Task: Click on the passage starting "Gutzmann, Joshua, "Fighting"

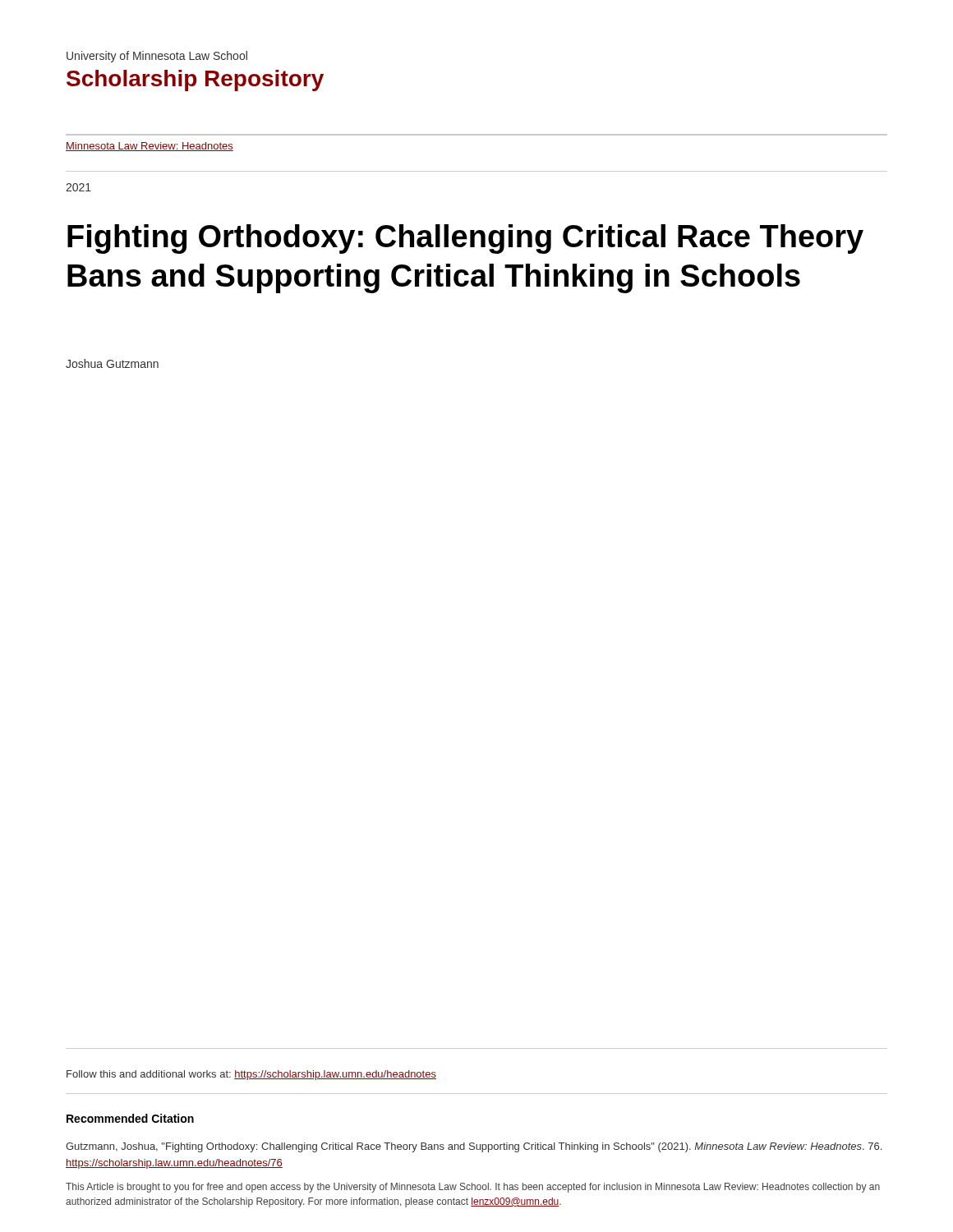Action: coord(474,1154)
